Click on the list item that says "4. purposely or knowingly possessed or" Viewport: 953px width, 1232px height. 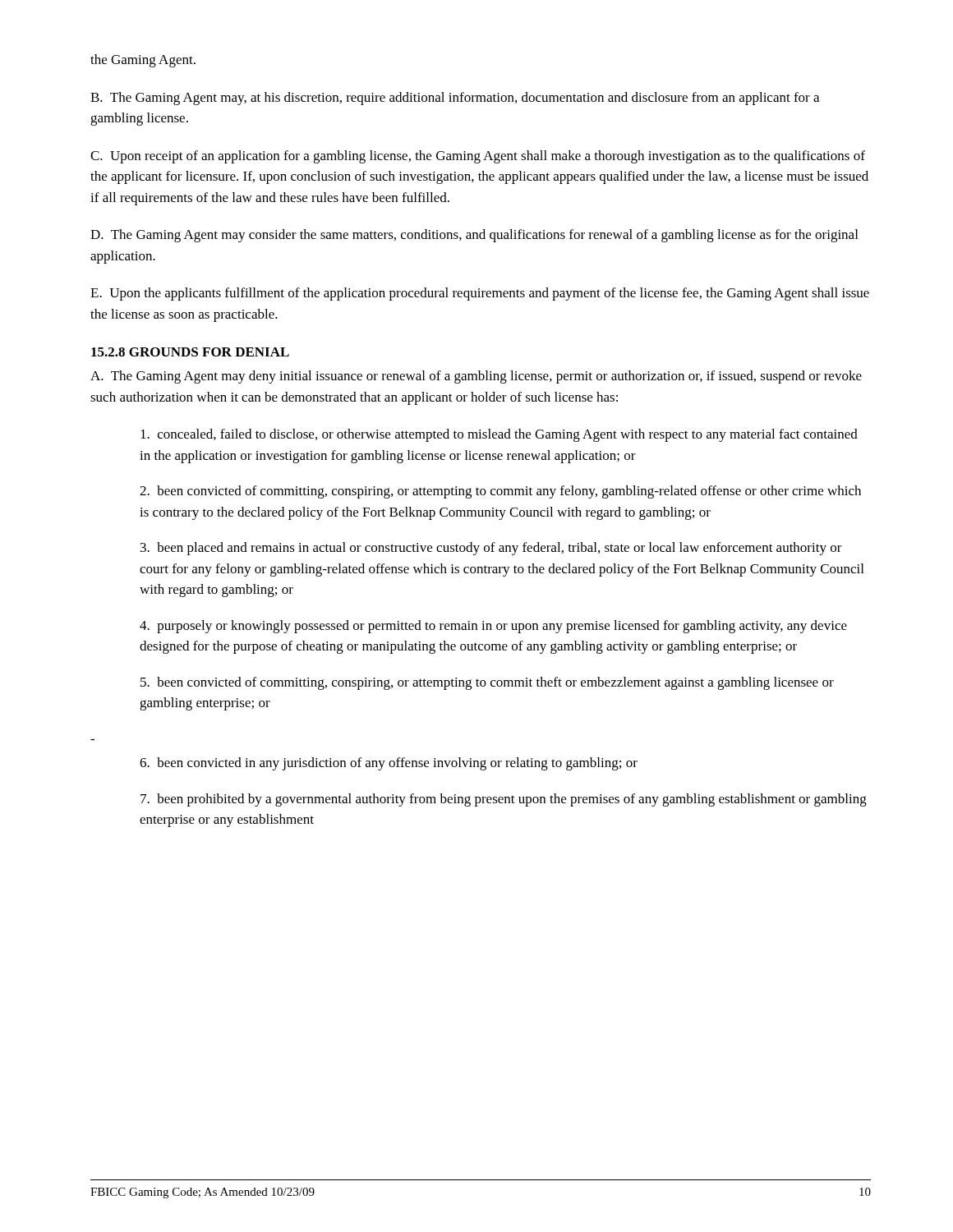point(493,636)
